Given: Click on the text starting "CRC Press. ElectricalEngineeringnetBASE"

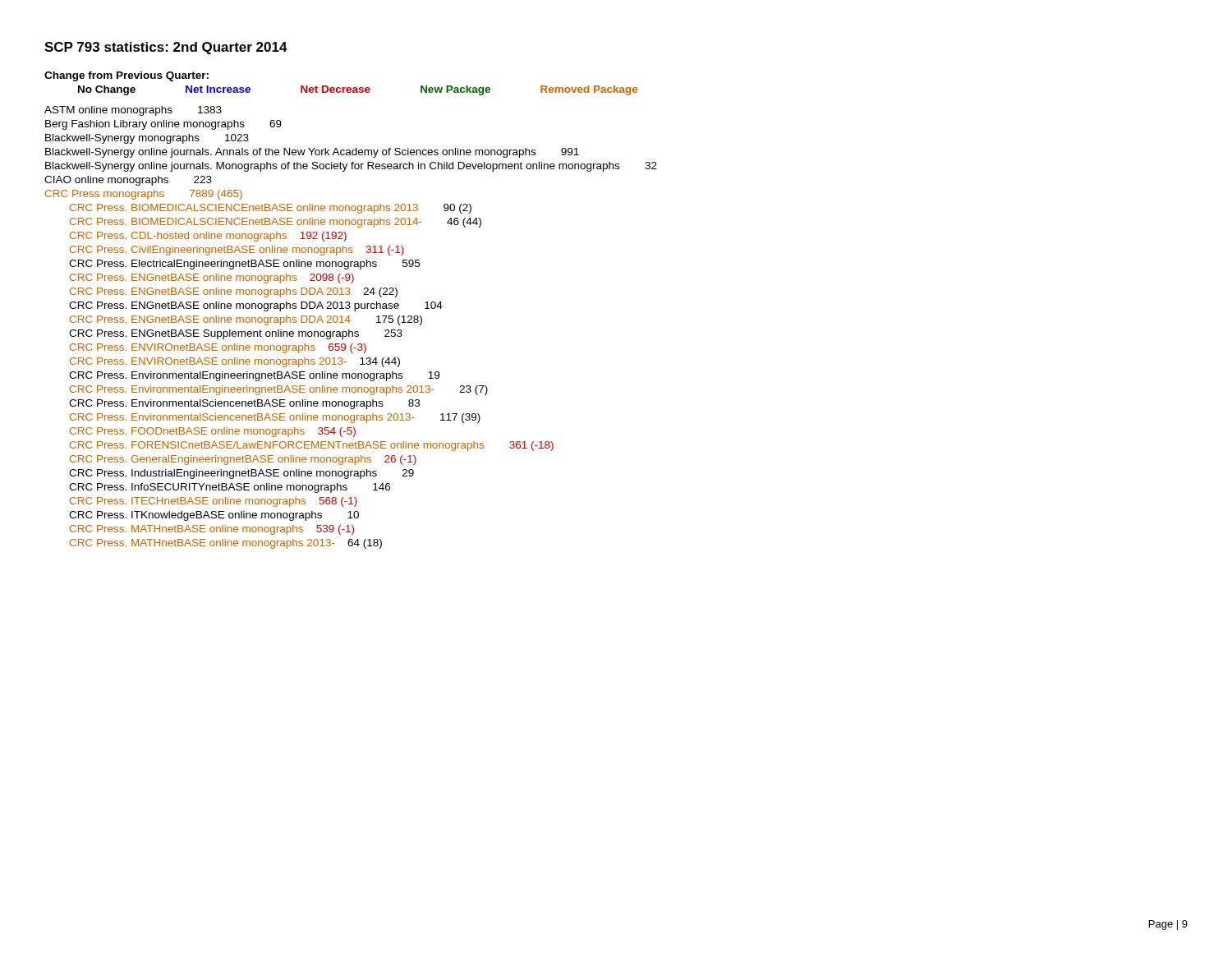Looking at the screenshot, I should coord(245,263).
